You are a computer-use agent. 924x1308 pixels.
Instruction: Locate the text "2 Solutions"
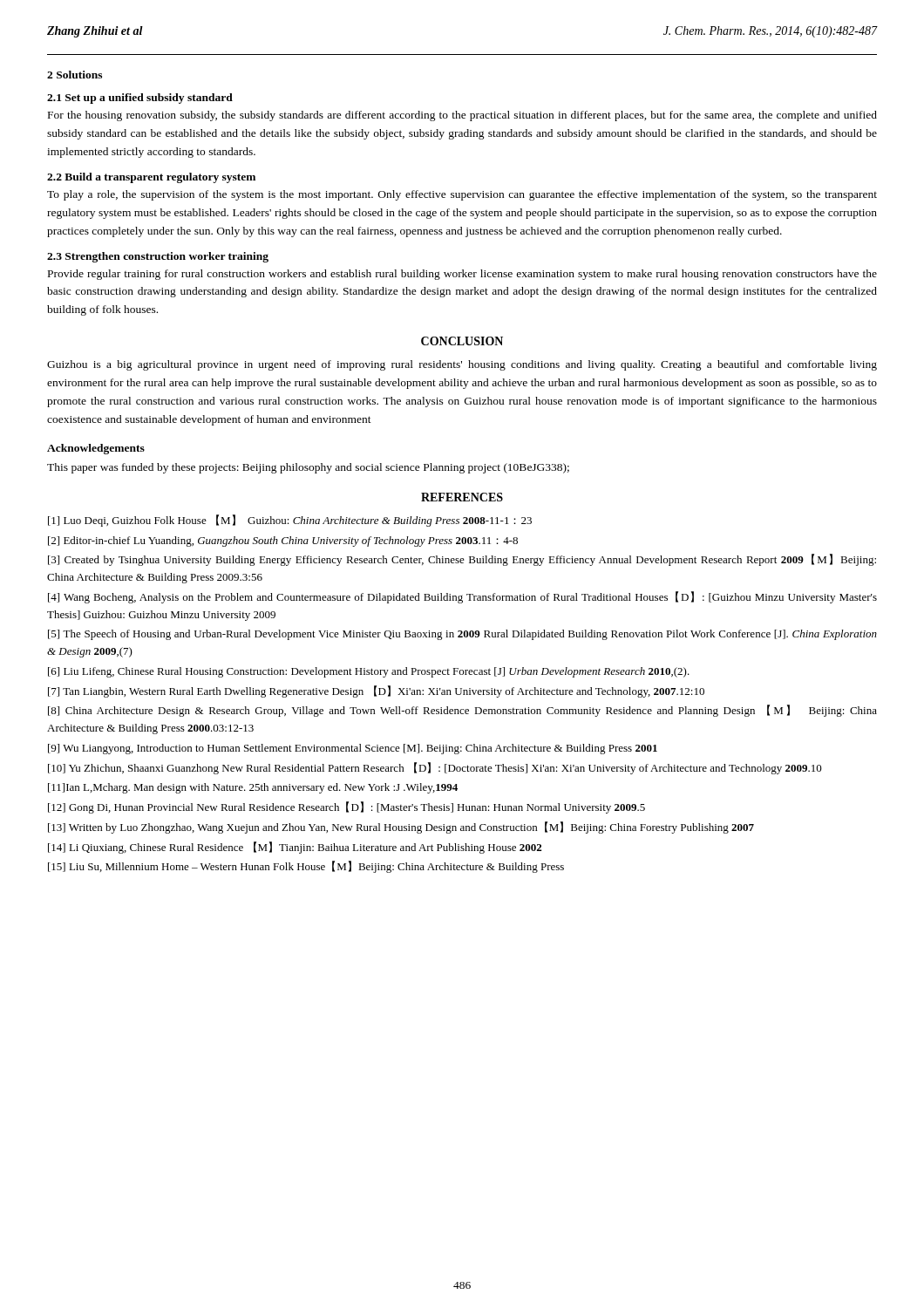pos(75,75)
